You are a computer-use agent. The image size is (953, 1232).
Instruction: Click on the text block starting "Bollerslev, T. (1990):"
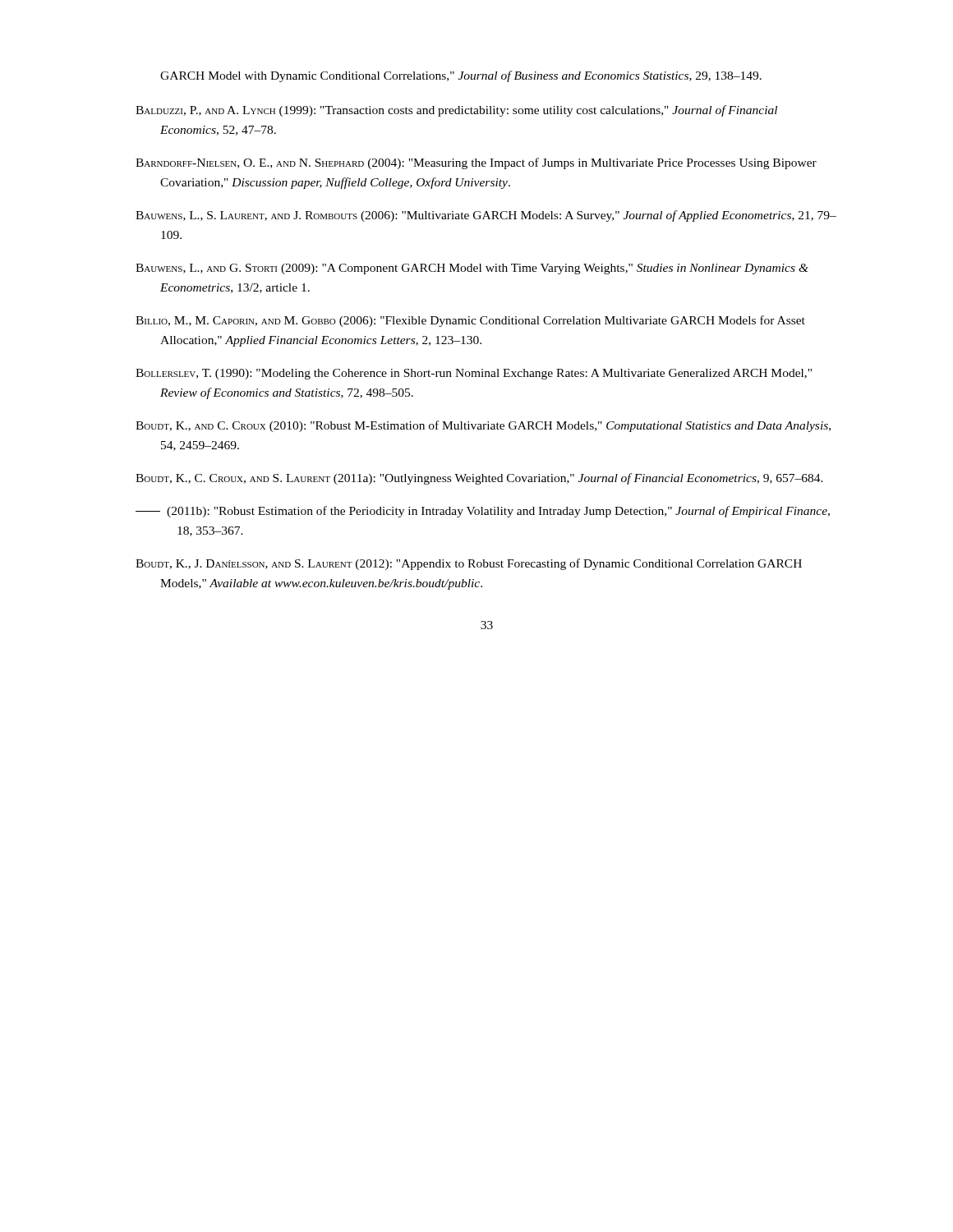pos(474,382)
